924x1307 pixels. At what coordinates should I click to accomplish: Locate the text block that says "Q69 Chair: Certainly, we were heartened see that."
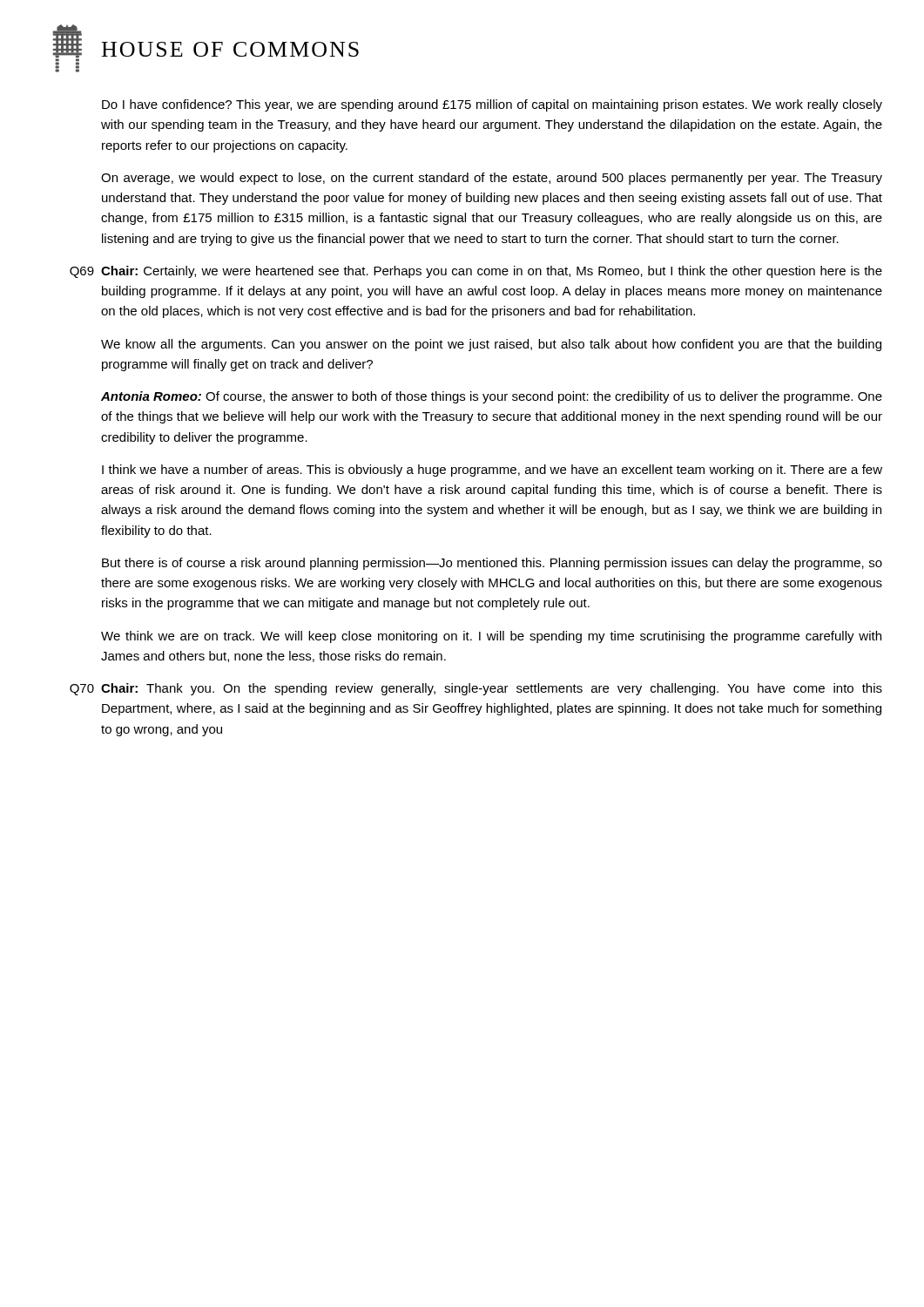[462, 291]
